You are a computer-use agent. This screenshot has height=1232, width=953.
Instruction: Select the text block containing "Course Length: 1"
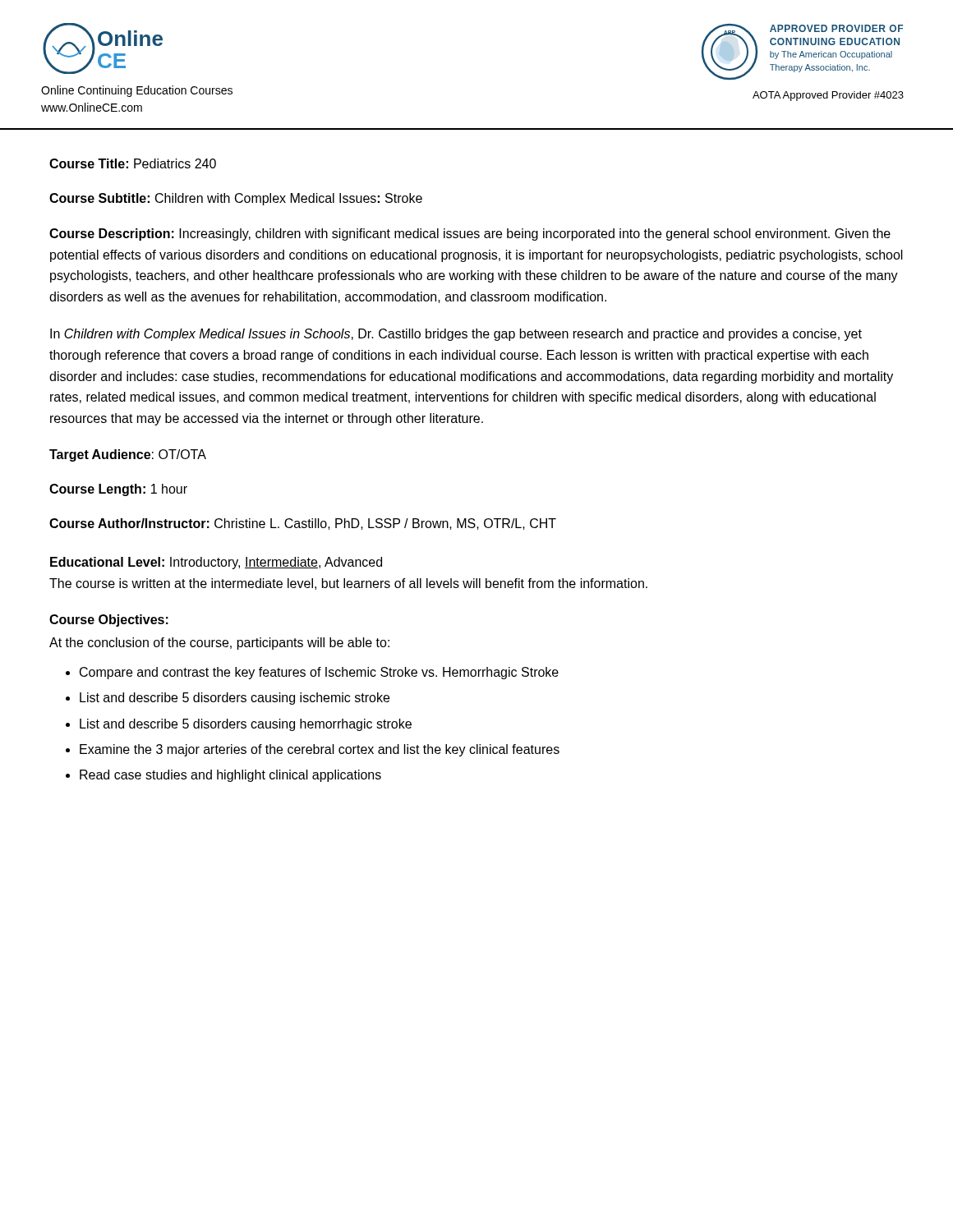(118, 489)
